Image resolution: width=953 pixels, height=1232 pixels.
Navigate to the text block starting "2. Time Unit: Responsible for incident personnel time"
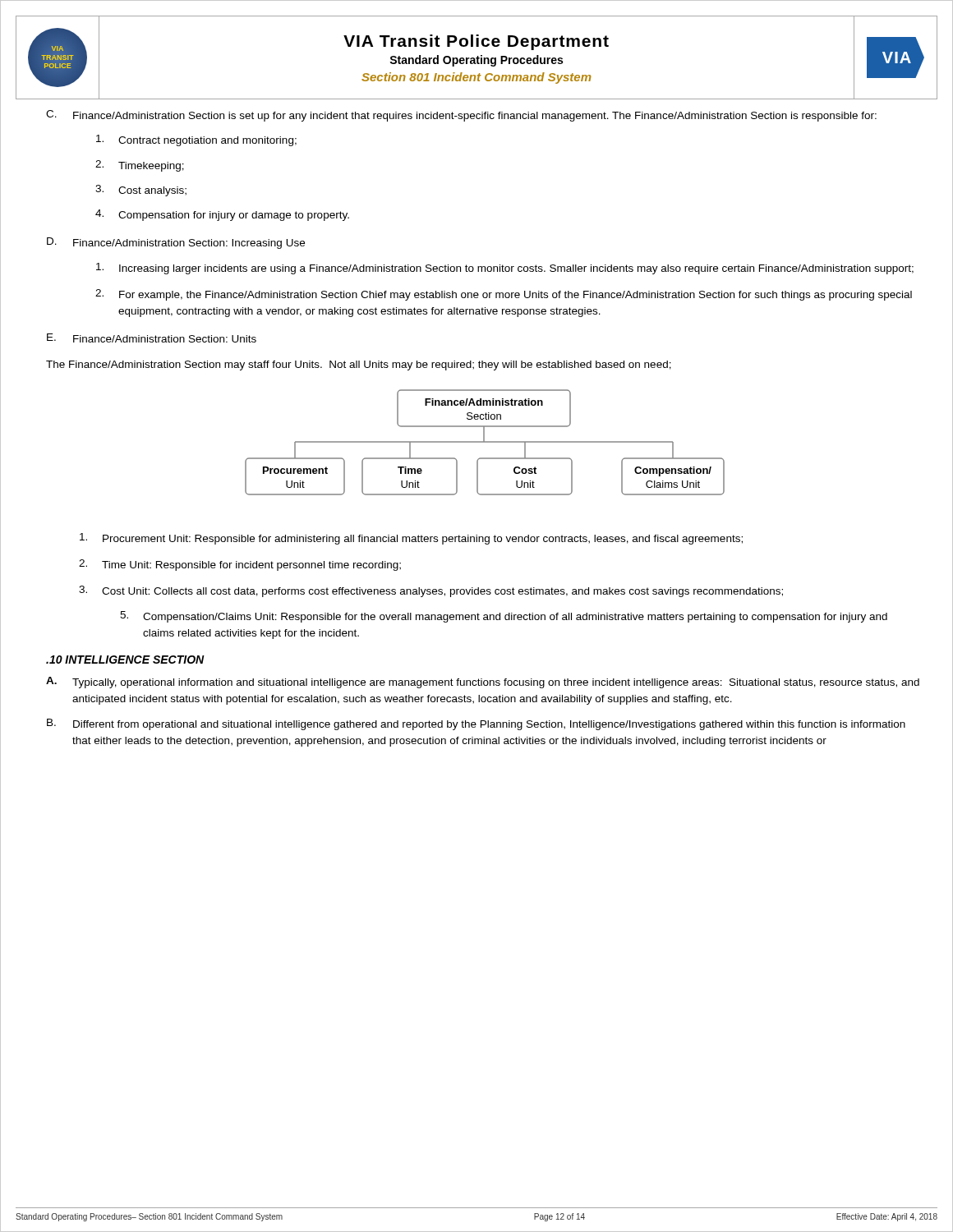[240, 565]
